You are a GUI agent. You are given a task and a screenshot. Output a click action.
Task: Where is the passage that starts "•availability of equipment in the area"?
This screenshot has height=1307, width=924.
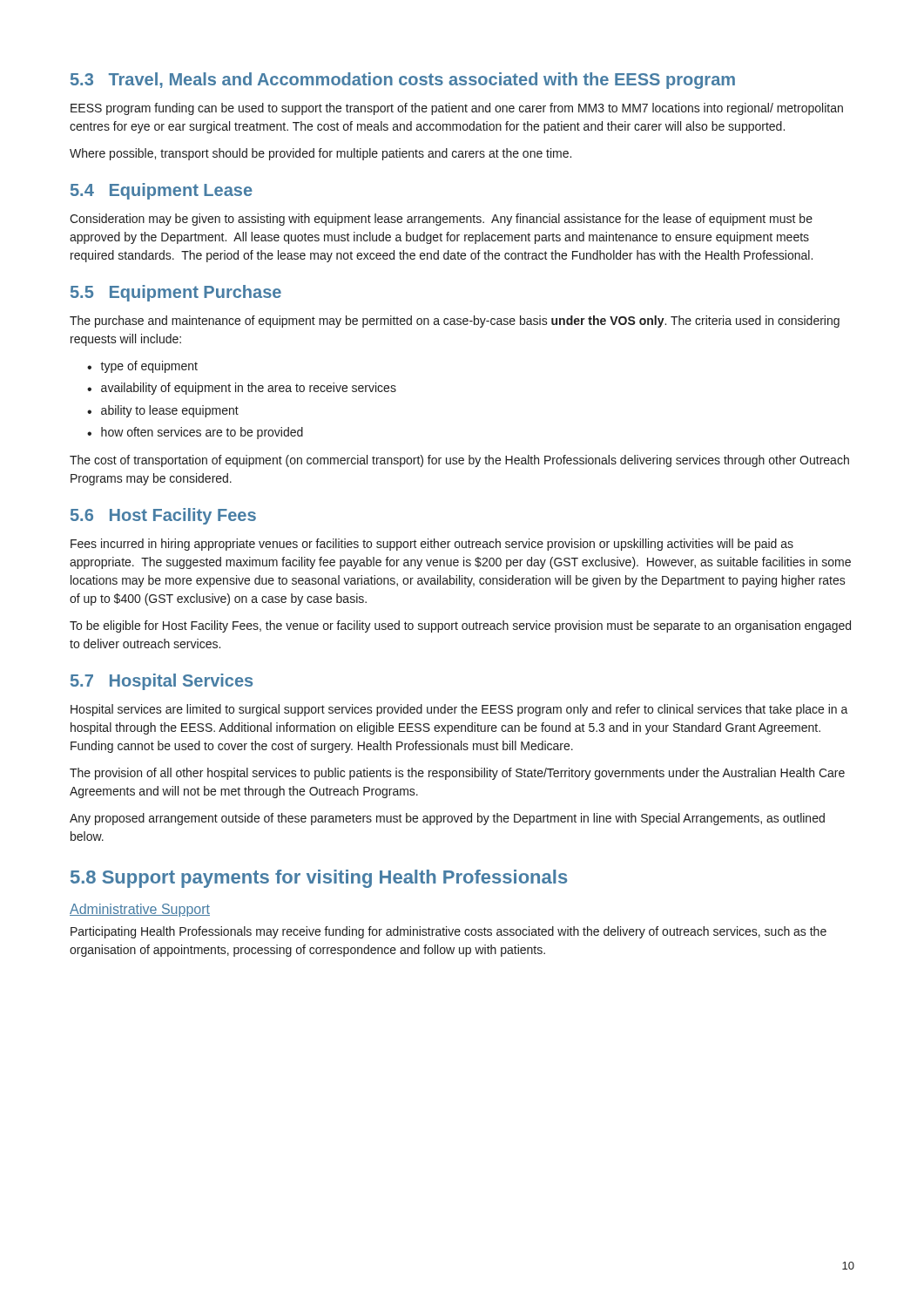coord(242,390)
